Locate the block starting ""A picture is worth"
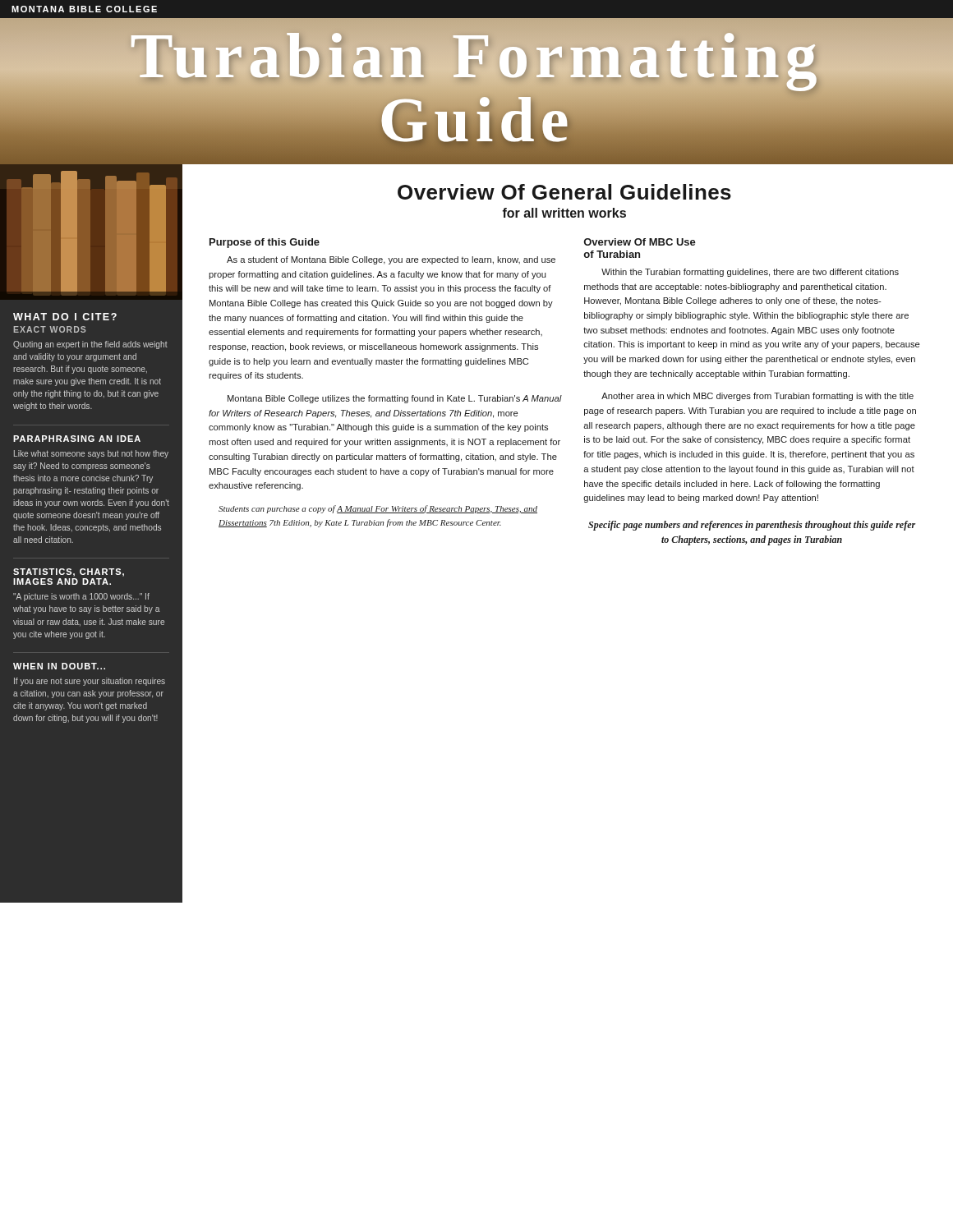This screenshot has width=953, height=1232. [x=89, y=616]
